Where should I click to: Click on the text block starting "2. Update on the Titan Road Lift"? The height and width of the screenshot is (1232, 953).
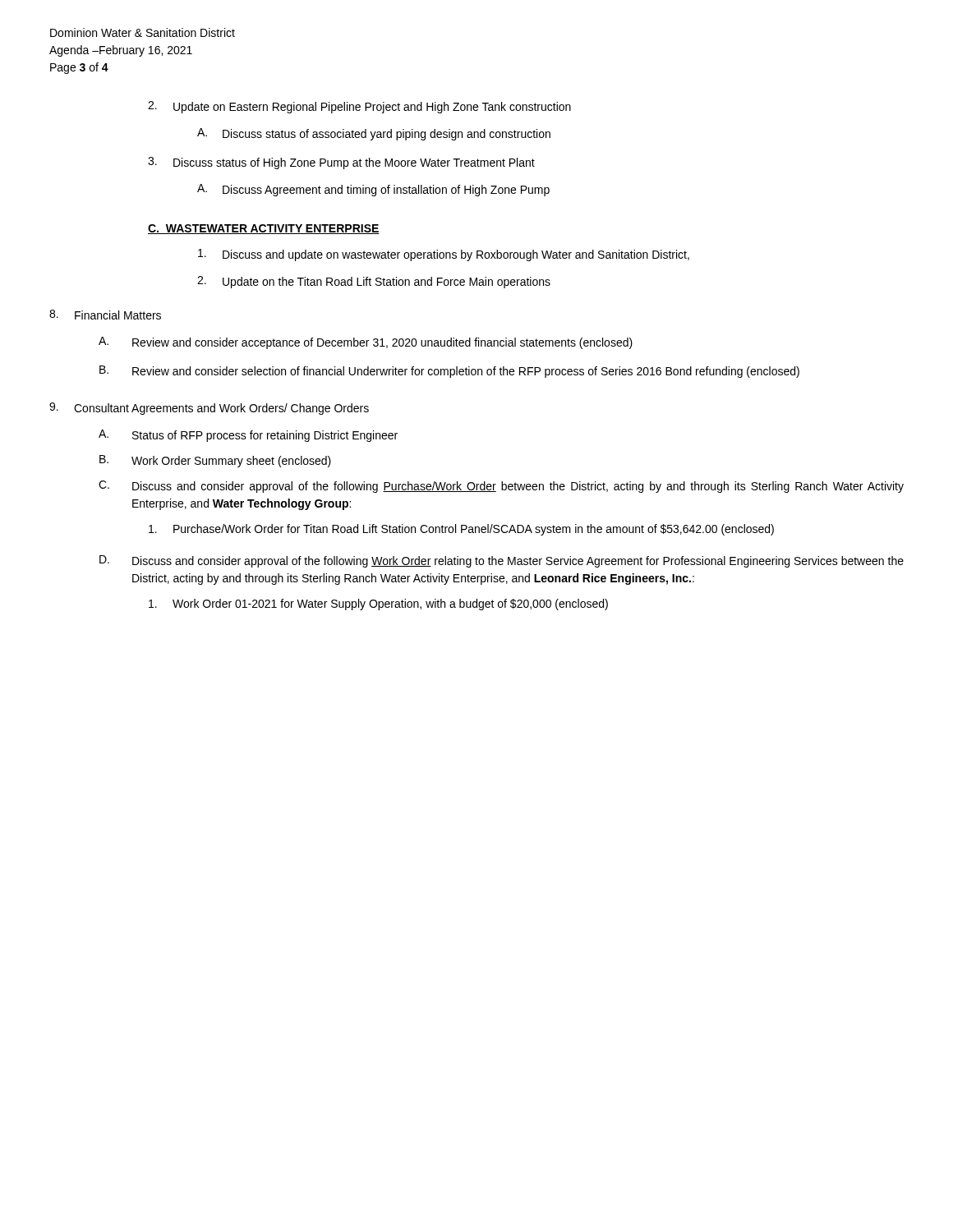550,282
